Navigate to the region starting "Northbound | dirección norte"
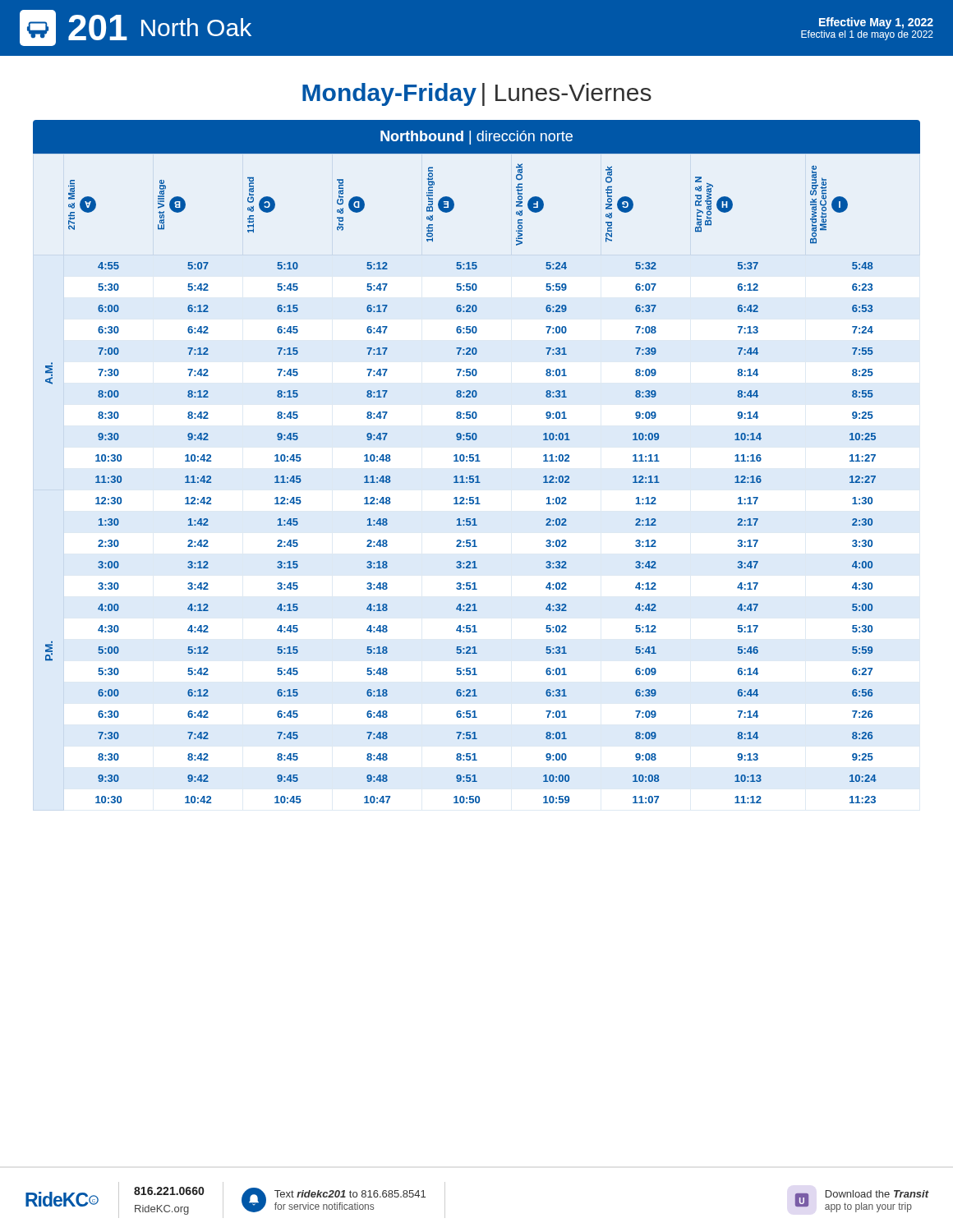 point(476,136)
